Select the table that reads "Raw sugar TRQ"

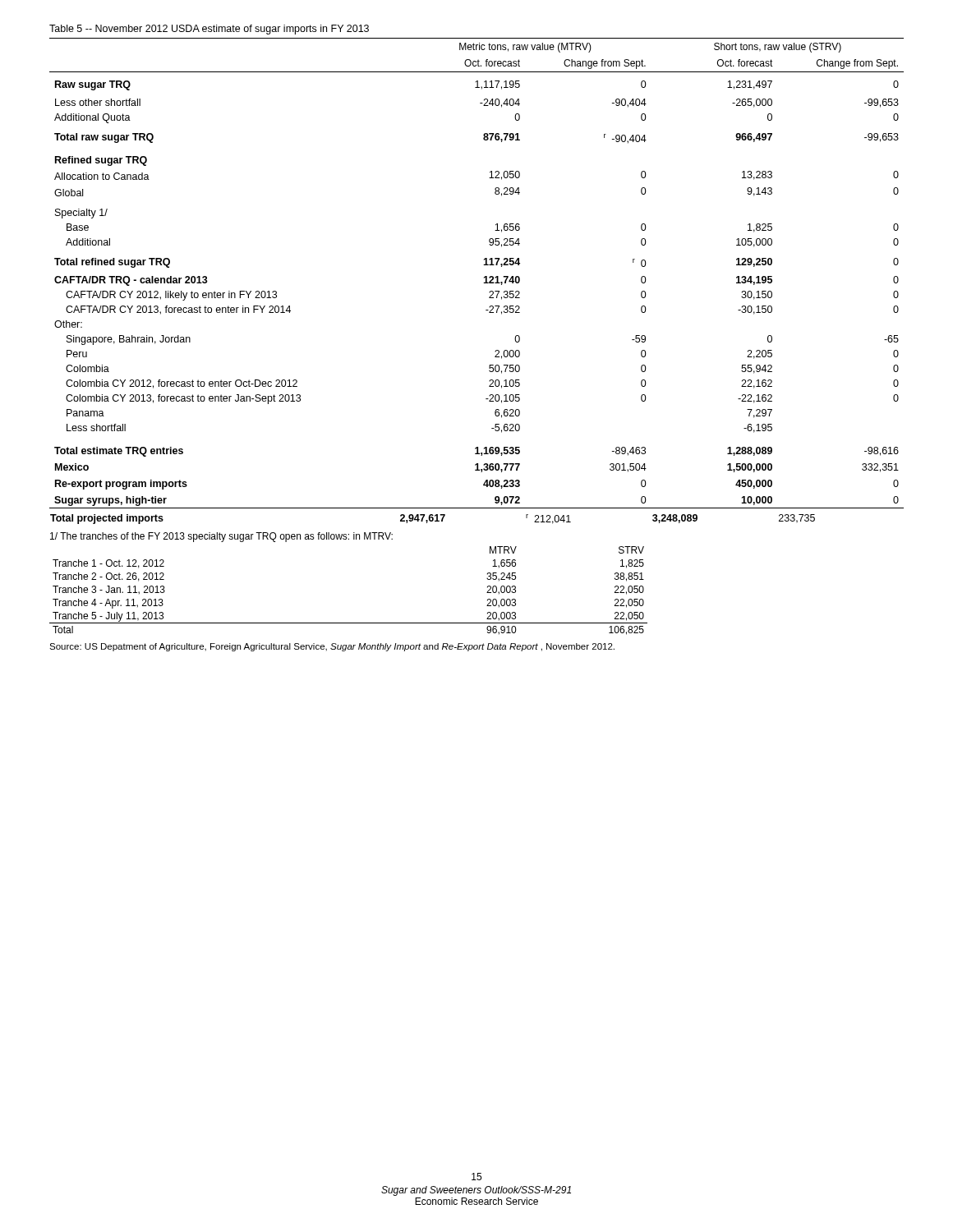(476, 275)
